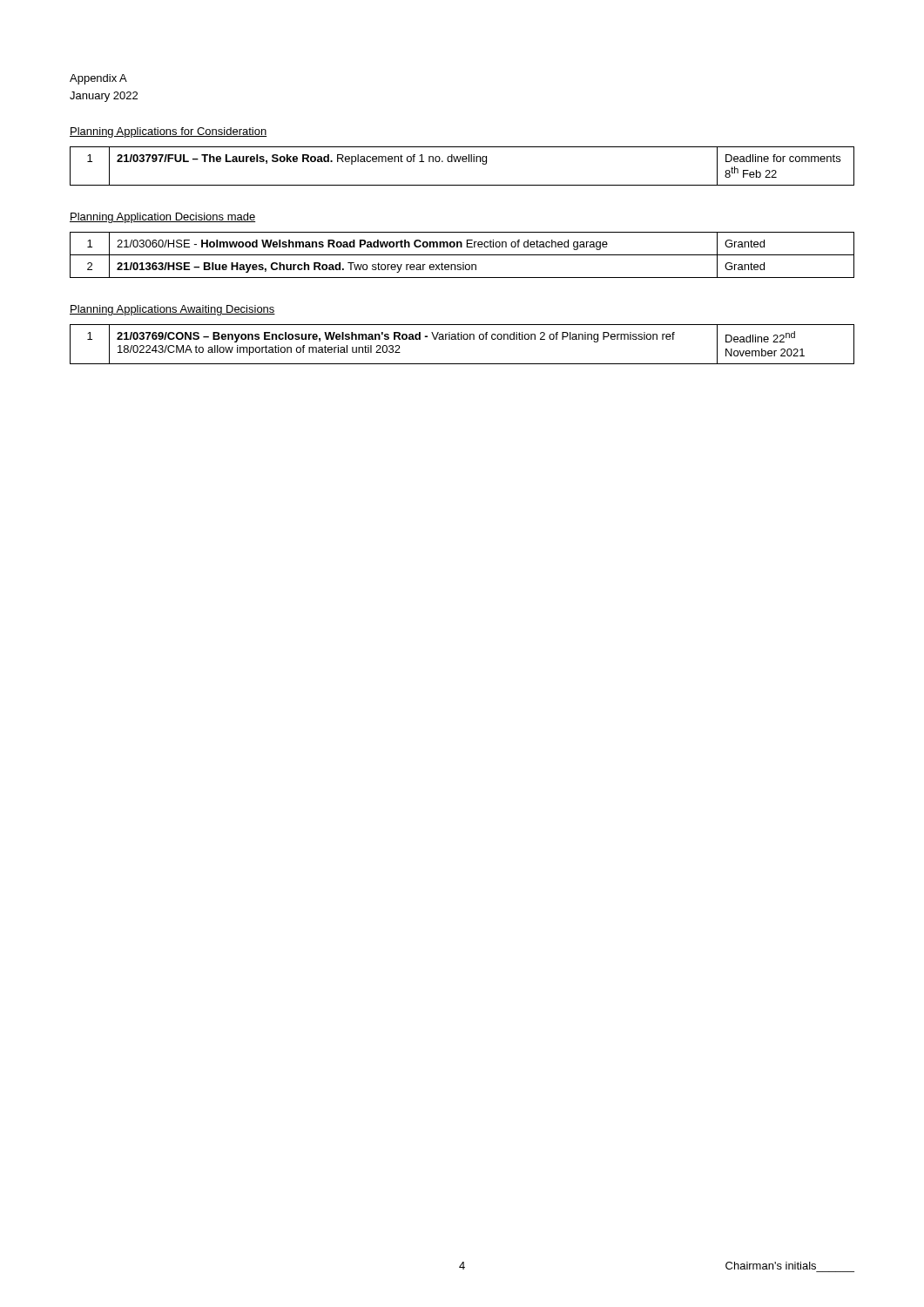Find the table that mentions "21/03060/HSE - Holmwood"

462,255
